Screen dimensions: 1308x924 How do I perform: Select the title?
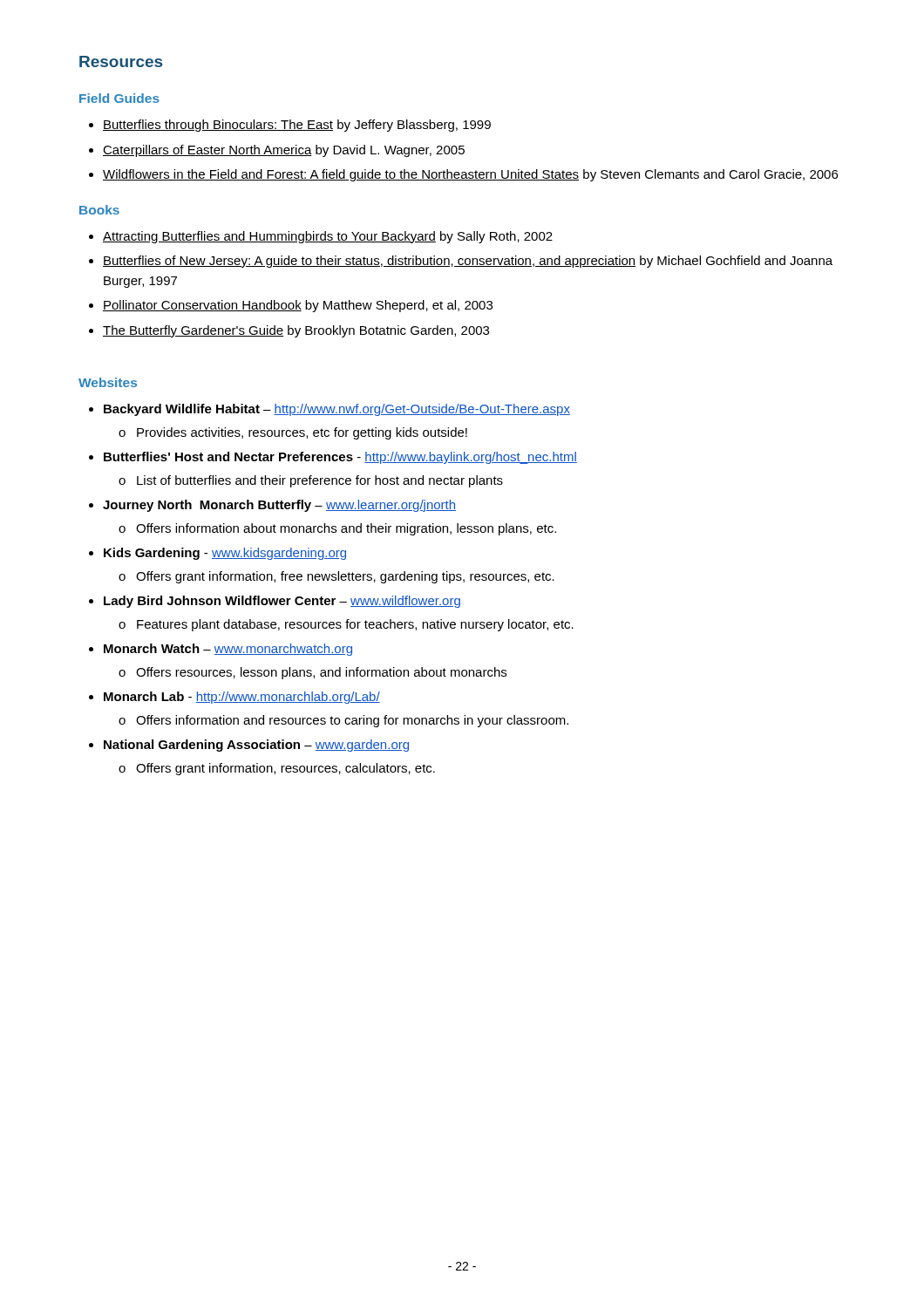click(121, 61)
